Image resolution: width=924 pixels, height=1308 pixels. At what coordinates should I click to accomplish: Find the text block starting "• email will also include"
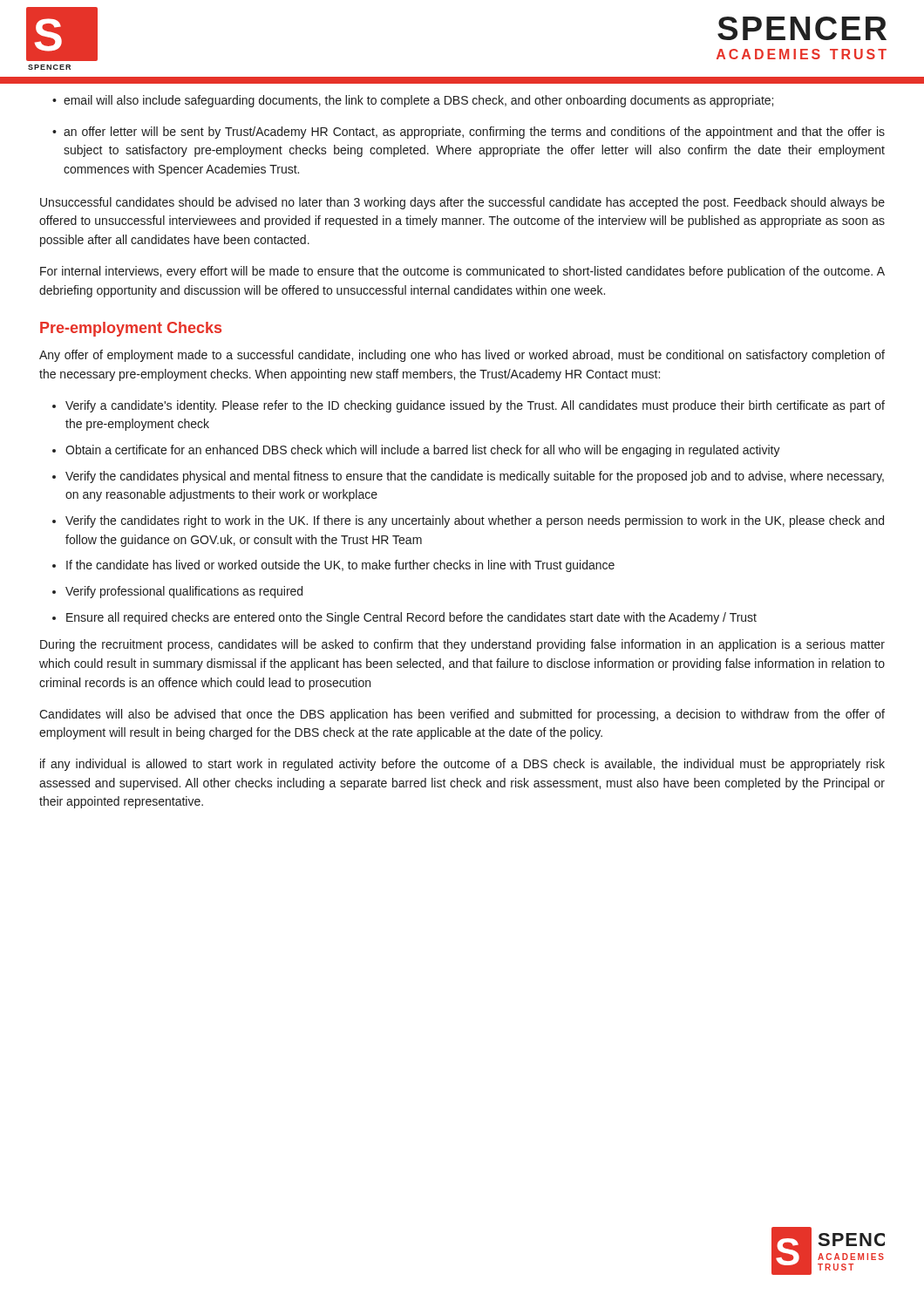click(407, 101)
